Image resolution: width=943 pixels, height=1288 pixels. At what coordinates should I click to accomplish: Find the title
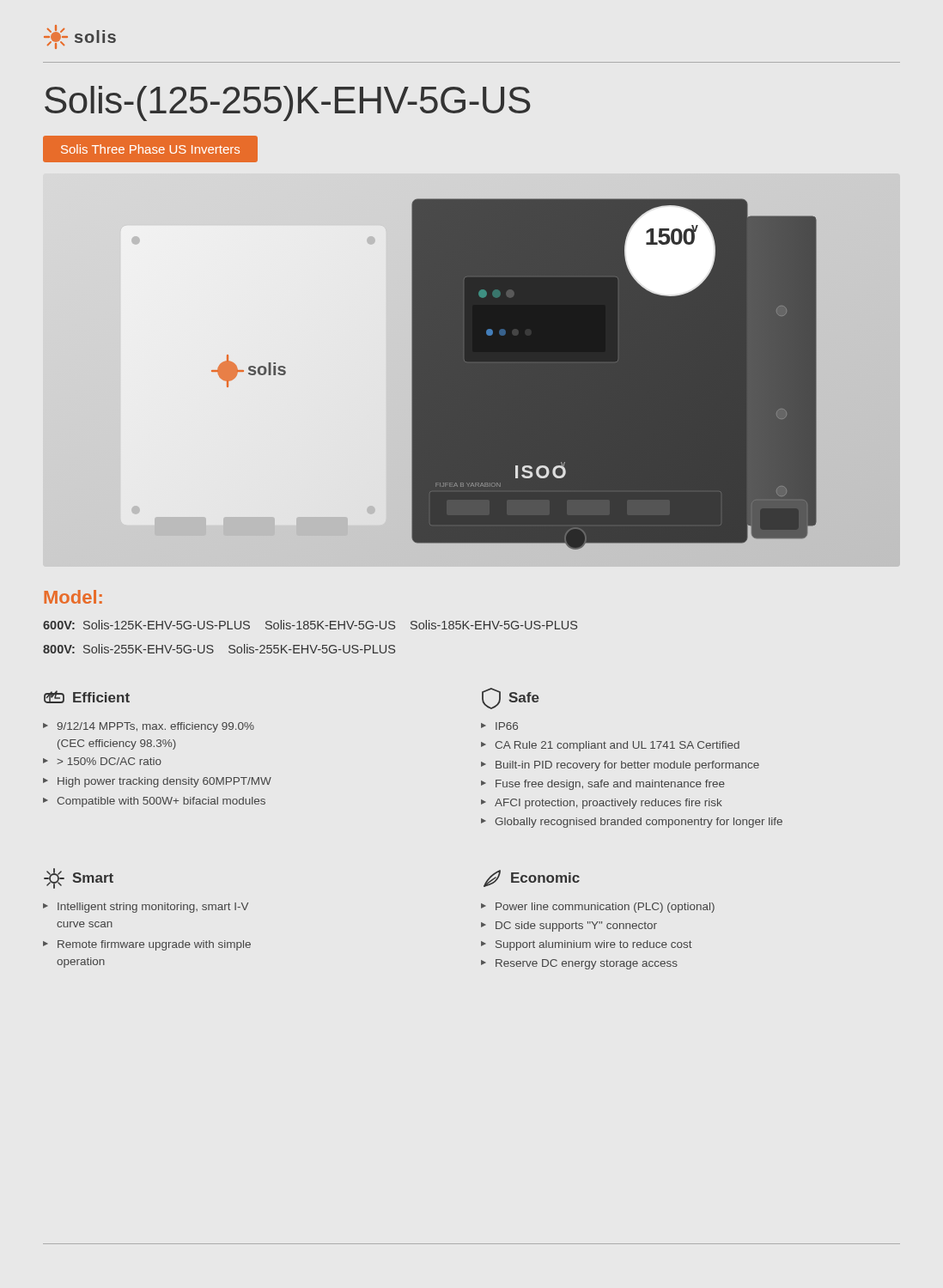point(287,100)
